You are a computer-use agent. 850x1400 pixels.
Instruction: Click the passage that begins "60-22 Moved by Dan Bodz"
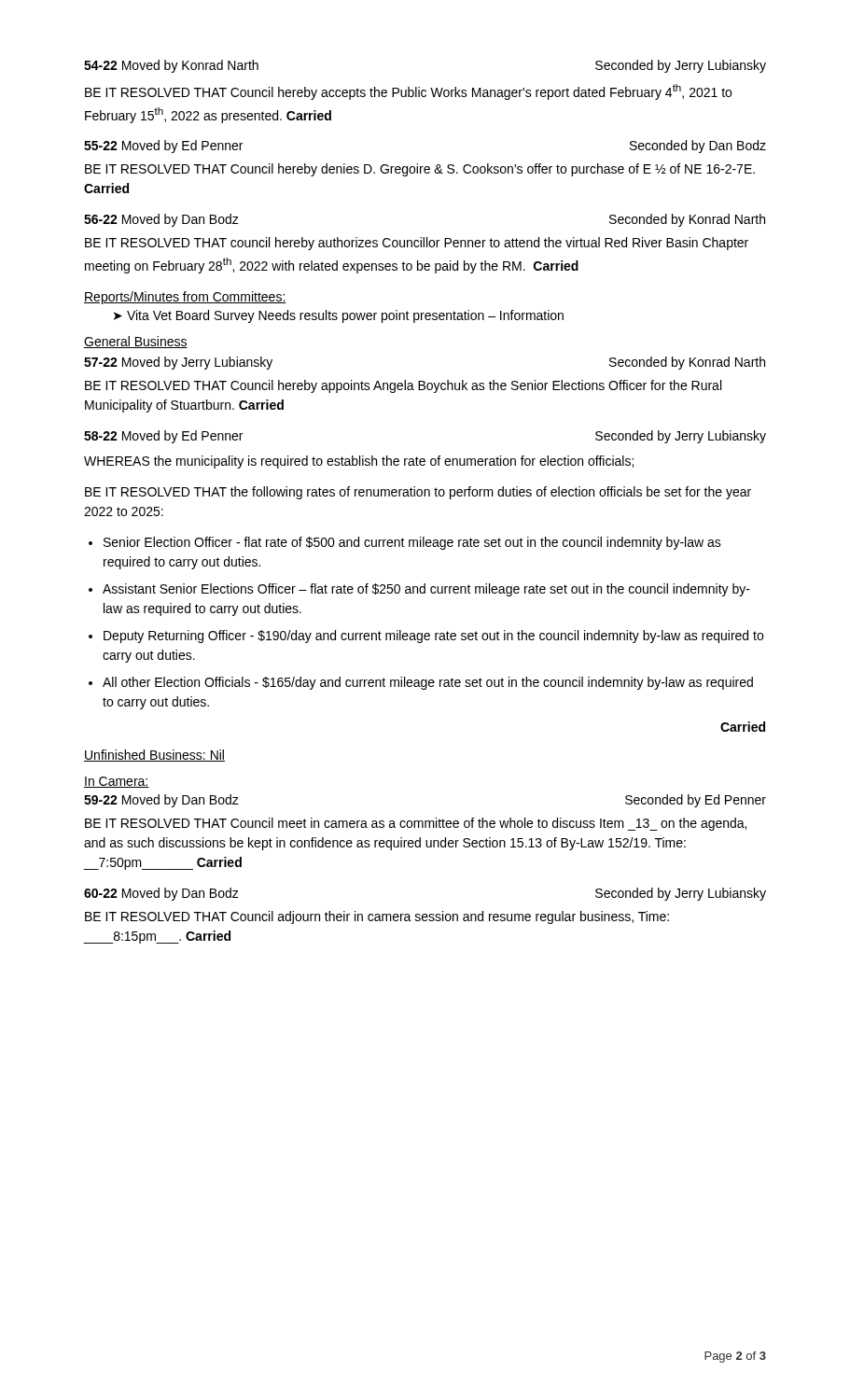[425, 915]
